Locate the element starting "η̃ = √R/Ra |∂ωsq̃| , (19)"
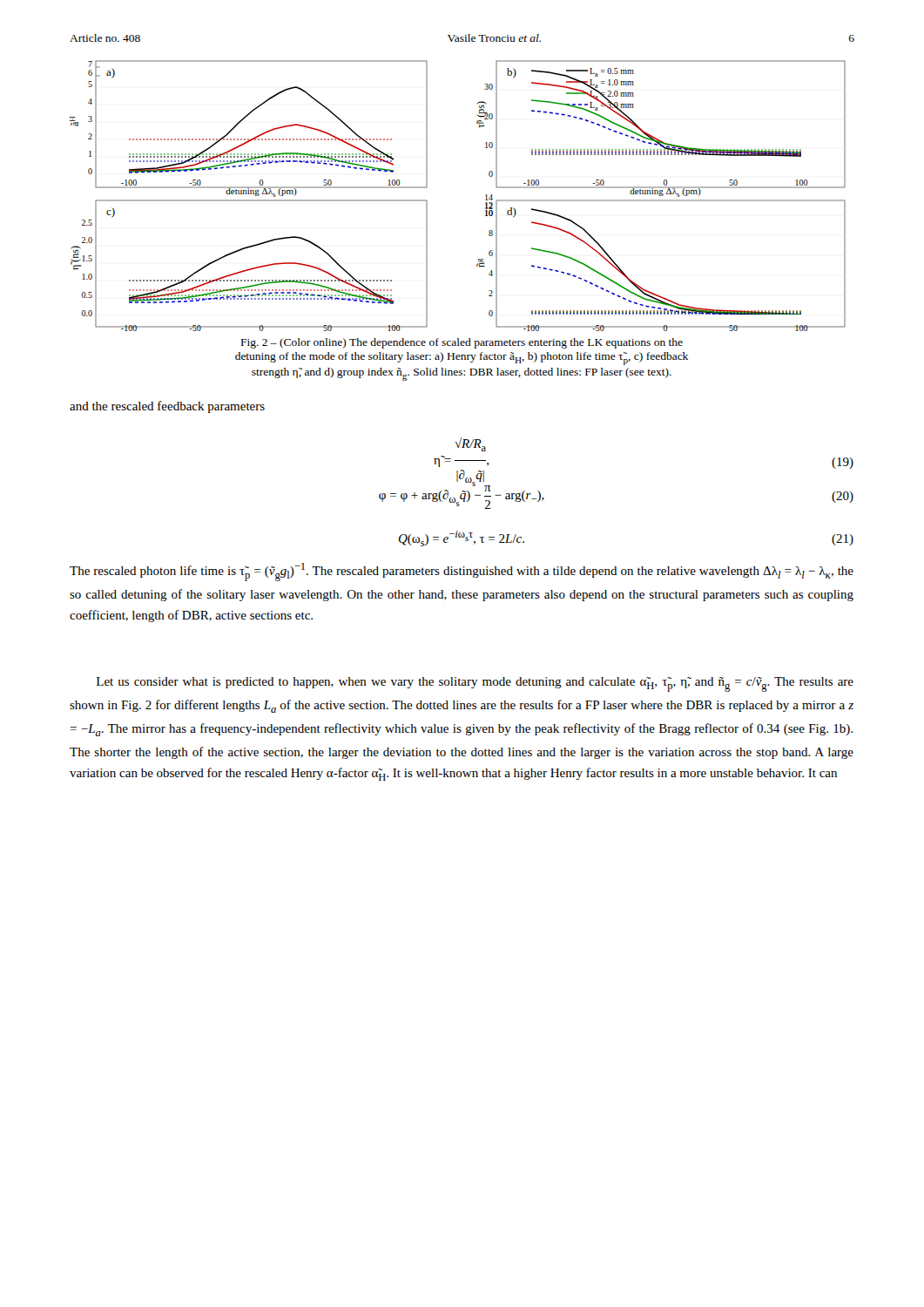Viewport: 924px width, 1307px height. click(462, 462)
